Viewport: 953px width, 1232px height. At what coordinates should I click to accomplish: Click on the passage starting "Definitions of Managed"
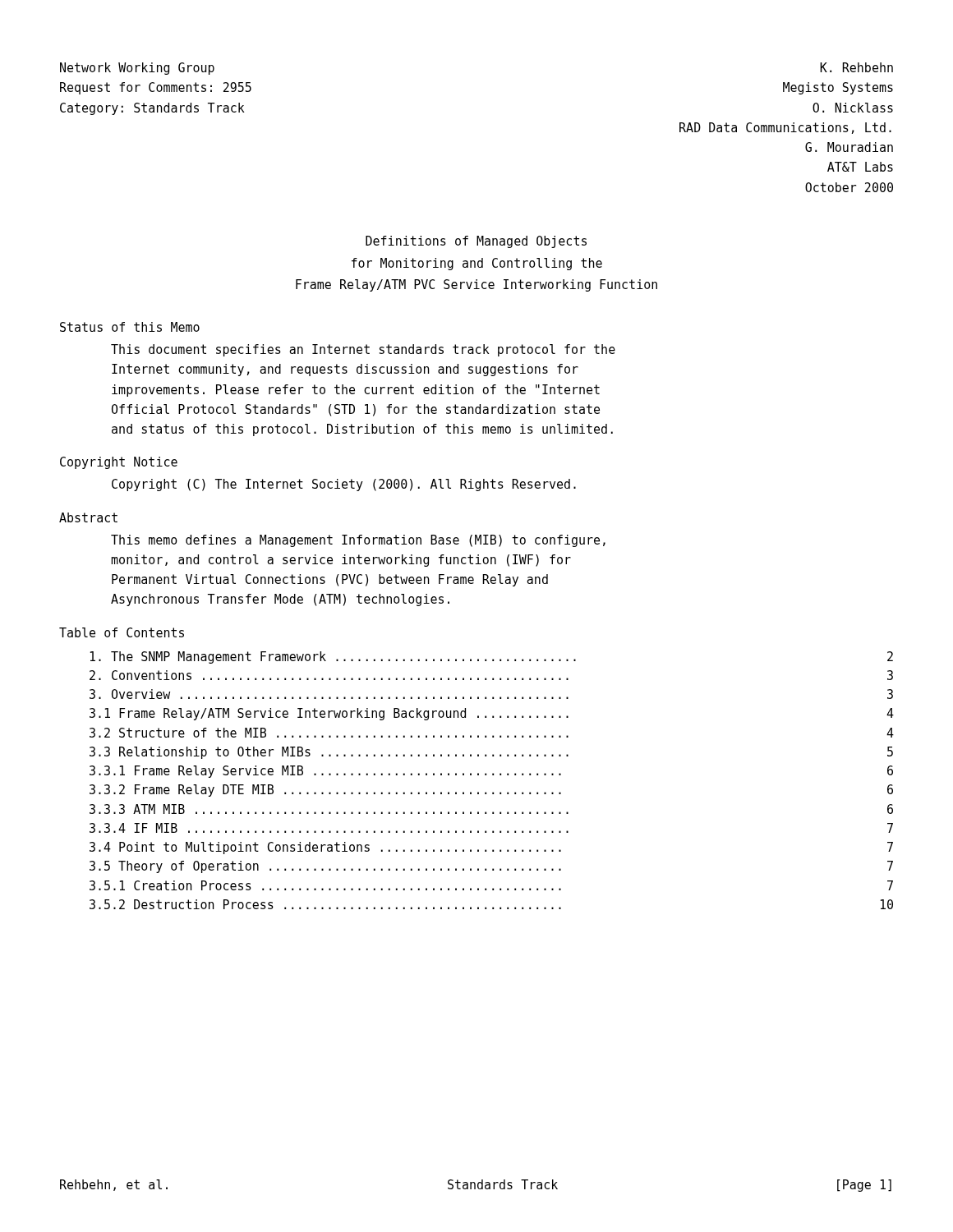[x=476, y=263]
